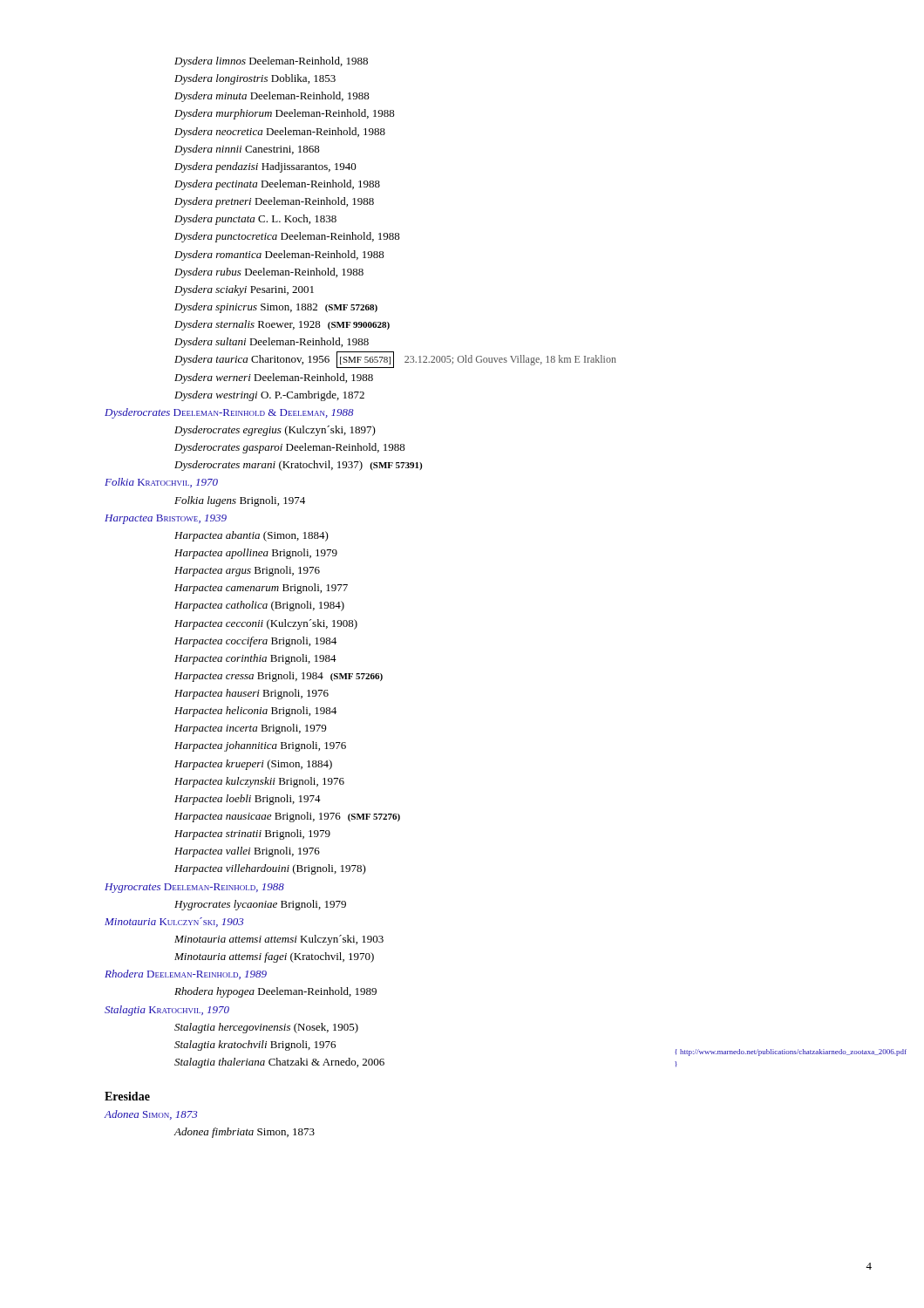Locate the list item that reads "Harpactea loebli Brignoli, 1974"

click(247, 799)
